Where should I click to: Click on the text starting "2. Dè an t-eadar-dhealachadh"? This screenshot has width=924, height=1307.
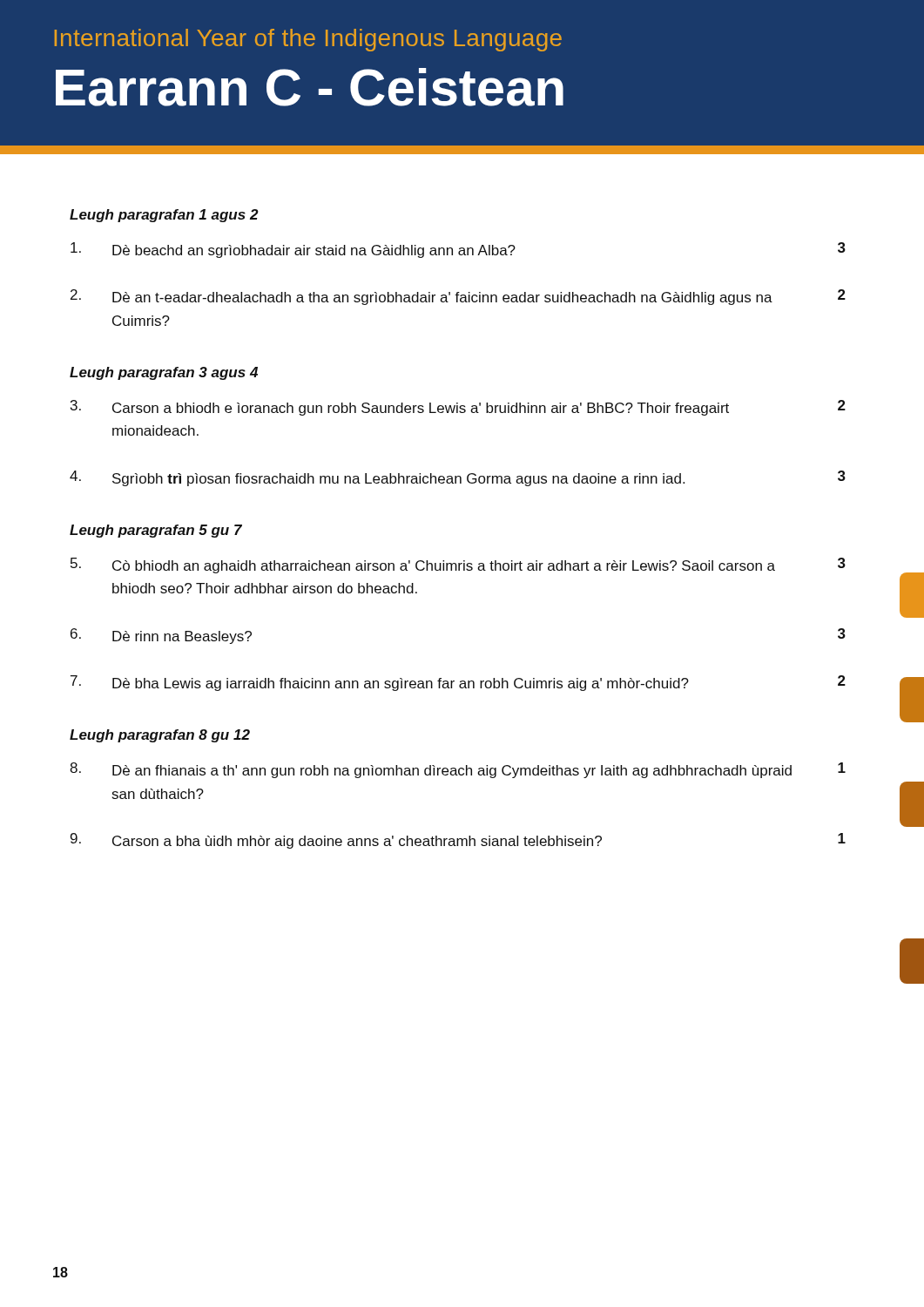click(458, 310)
